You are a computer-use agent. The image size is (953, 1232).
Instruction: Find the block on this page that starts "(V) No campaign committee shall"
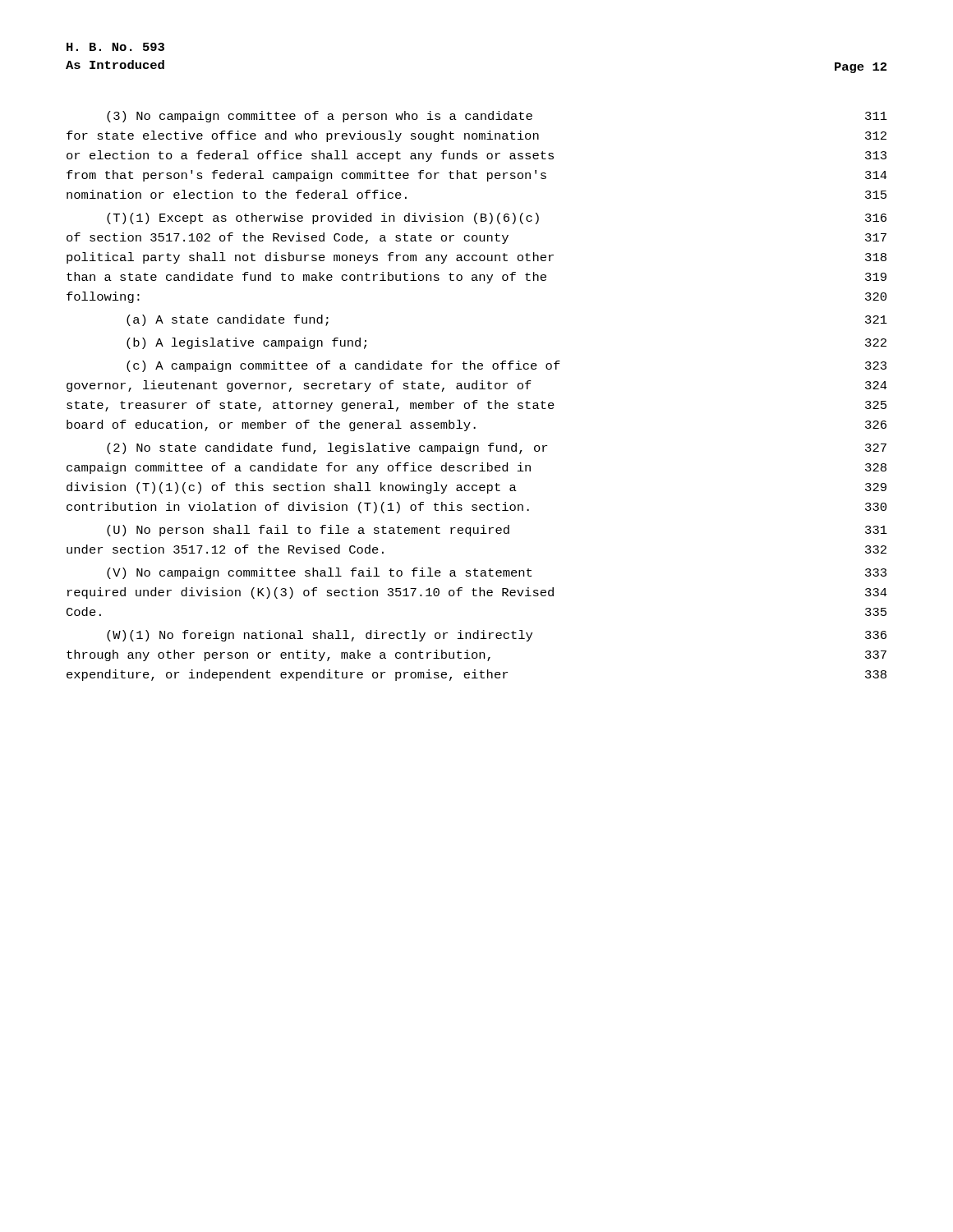point(476,593)
